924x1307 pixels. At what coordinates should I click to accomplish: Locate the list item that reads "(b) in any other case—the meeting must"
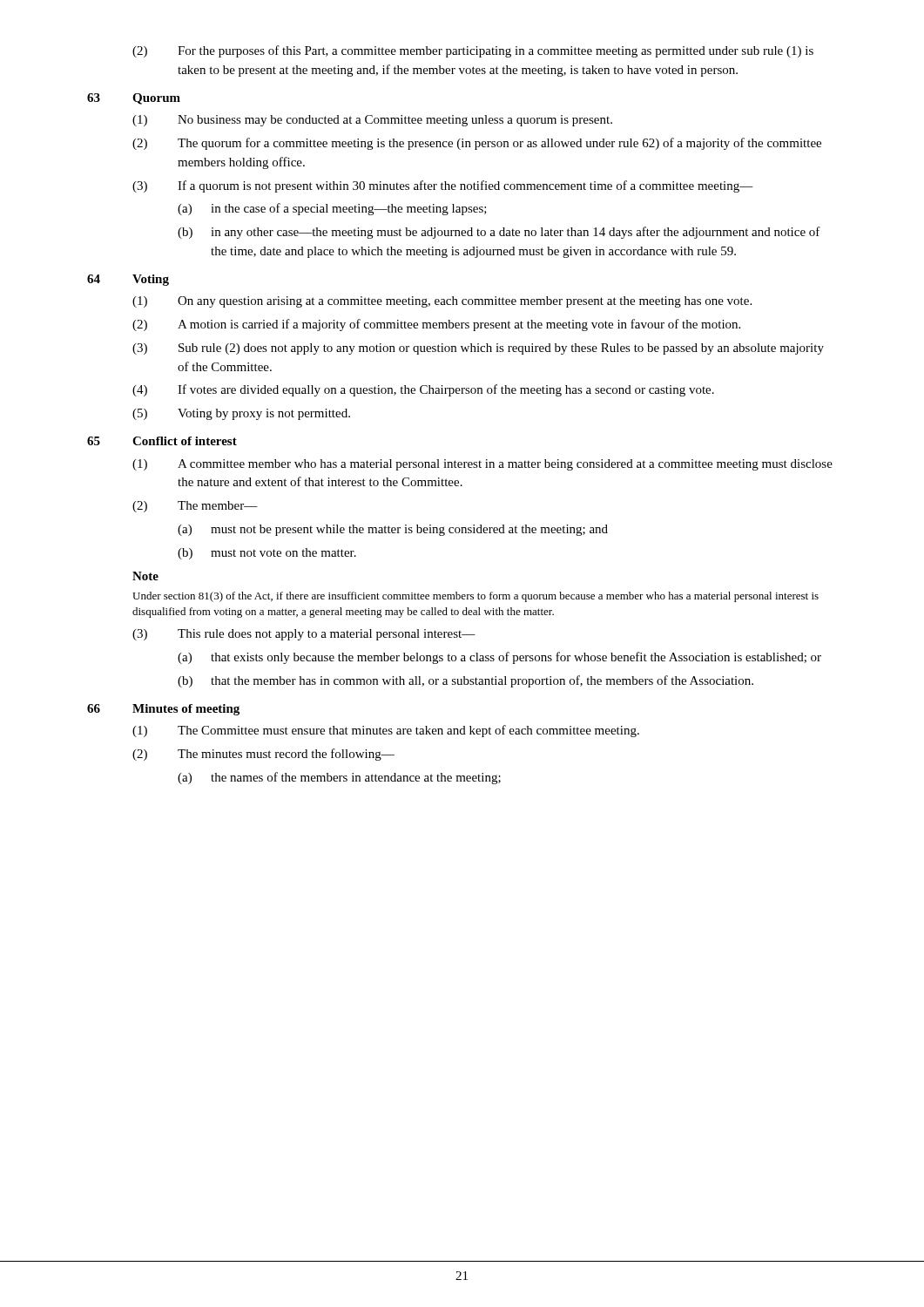pos(507,242)
